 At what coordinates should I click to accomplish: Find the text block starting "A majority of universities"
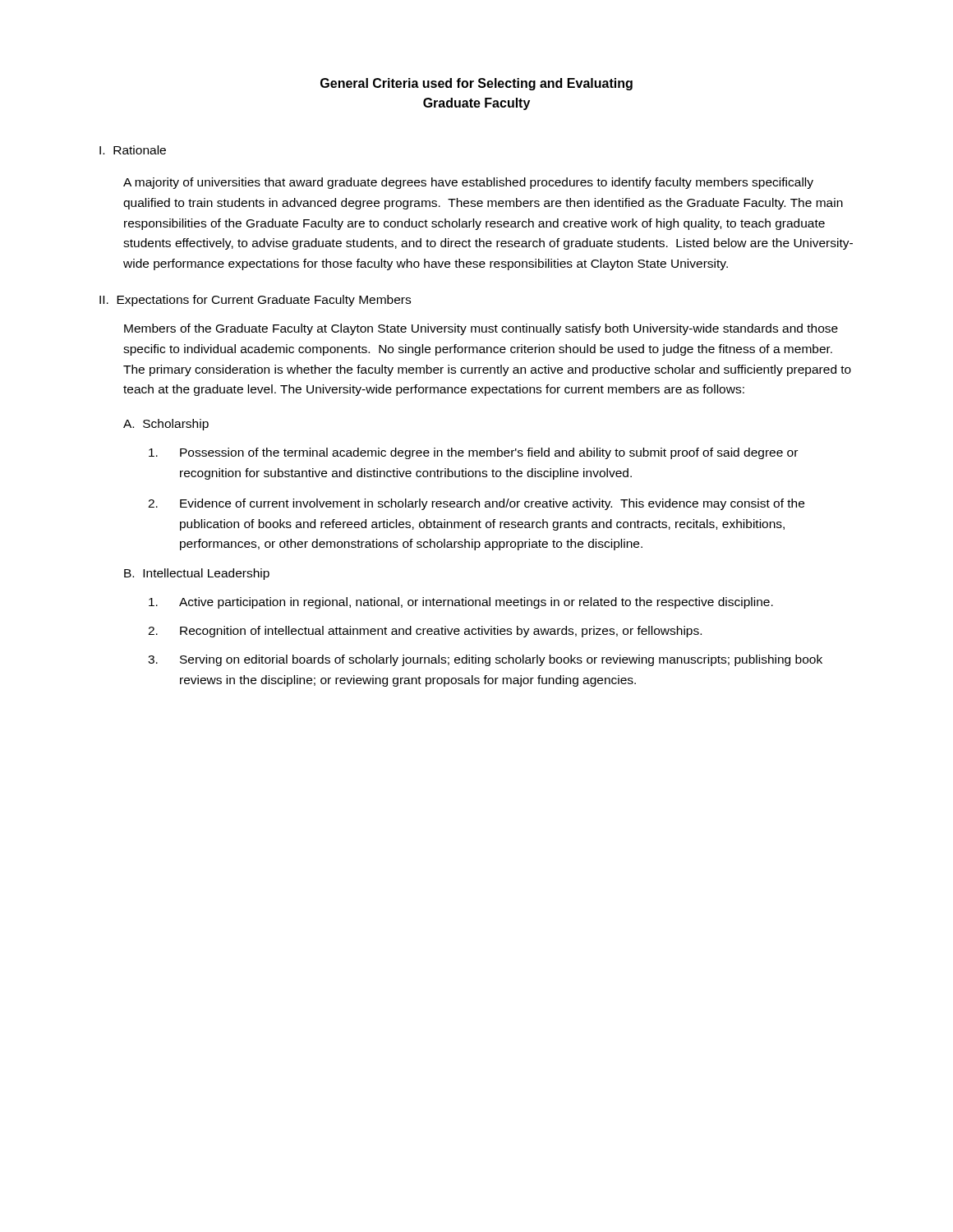click(488, 223)
